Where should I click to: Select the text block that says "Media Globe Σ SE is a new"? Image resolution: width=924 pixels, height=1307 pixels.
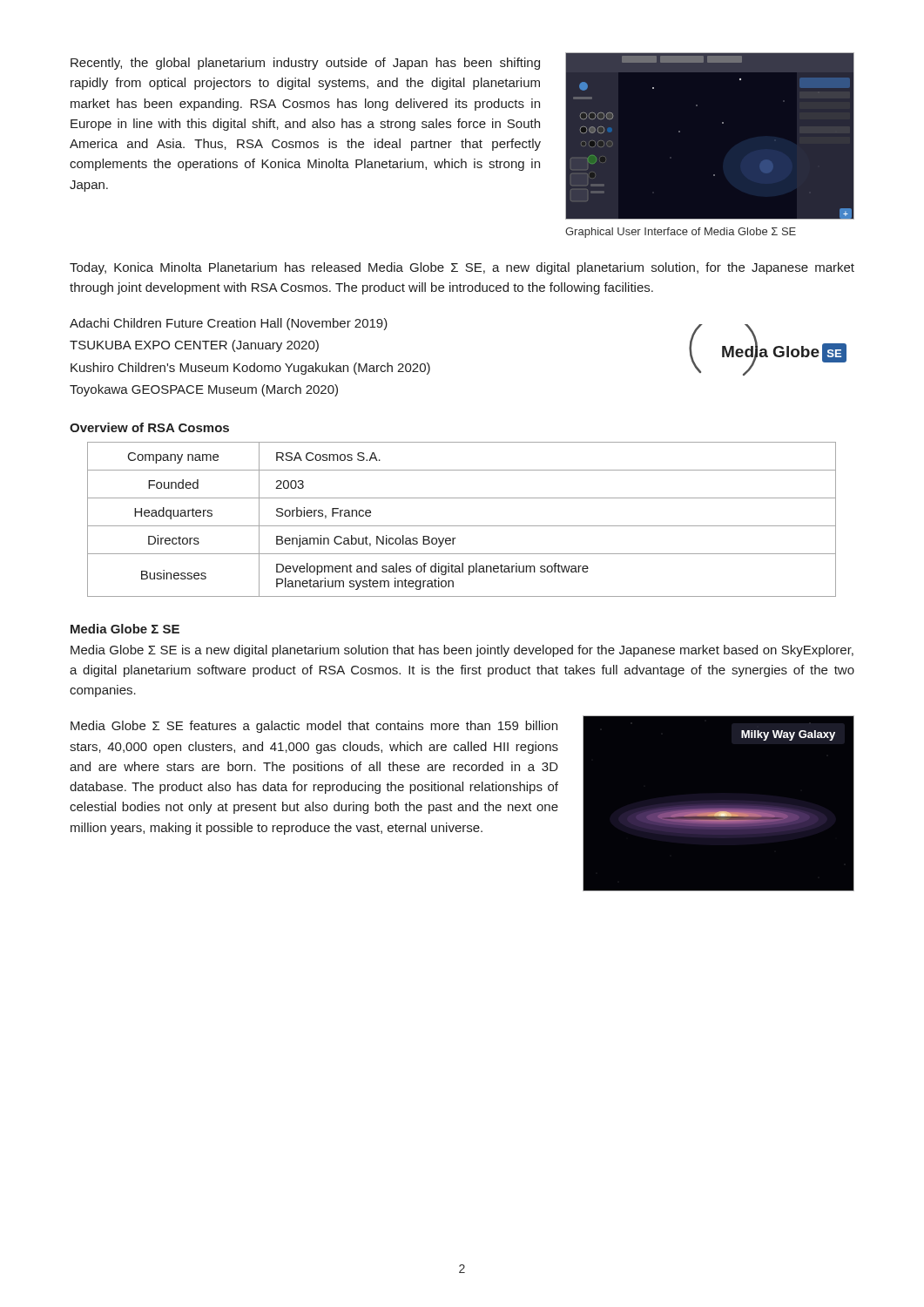462,669
